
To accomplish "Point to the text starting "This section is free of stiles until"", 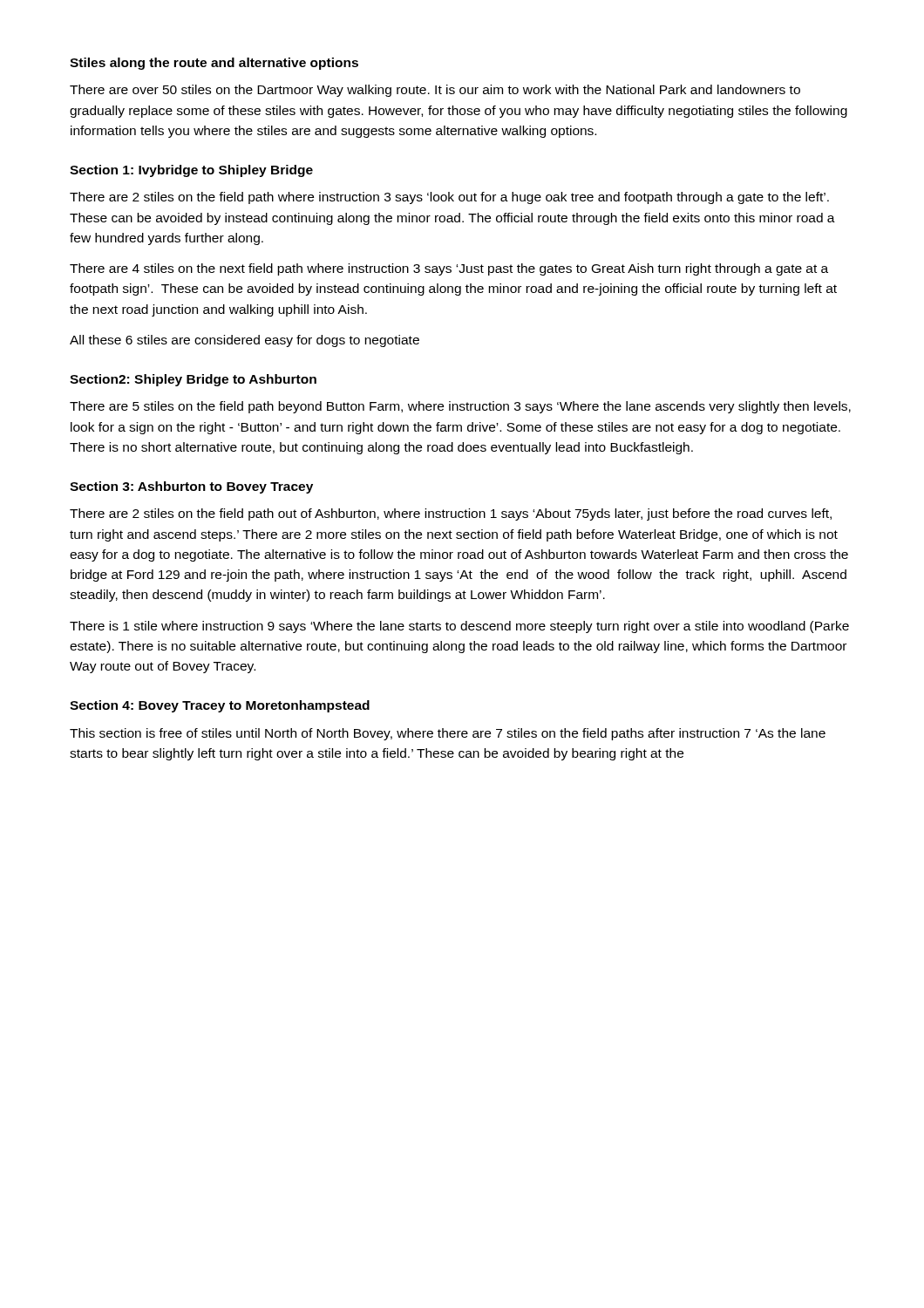I will pos(448,743).
